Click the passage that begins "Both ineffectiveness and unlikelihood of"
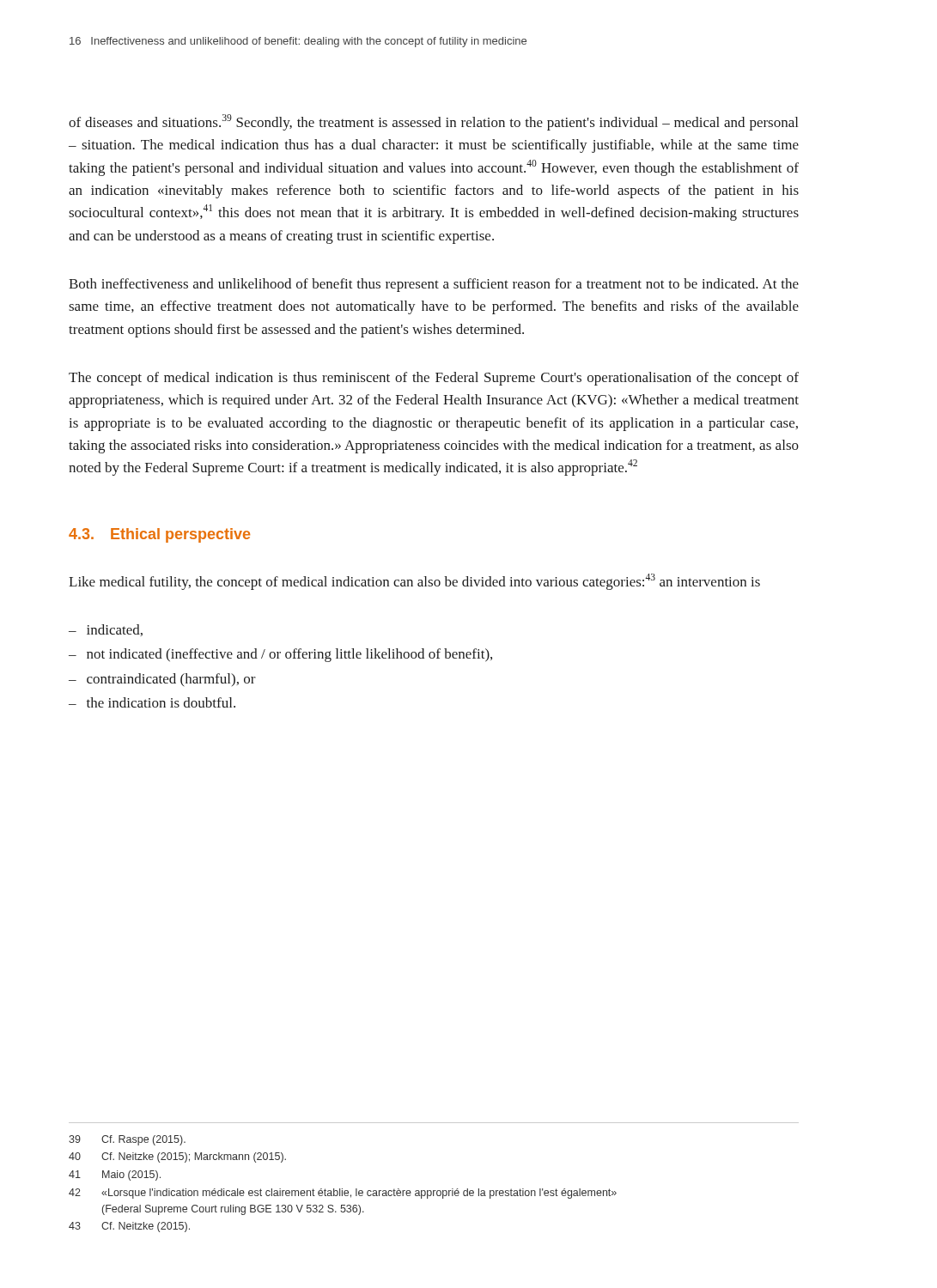This screenshot has width=937, height=1288. tap(434, 306)
